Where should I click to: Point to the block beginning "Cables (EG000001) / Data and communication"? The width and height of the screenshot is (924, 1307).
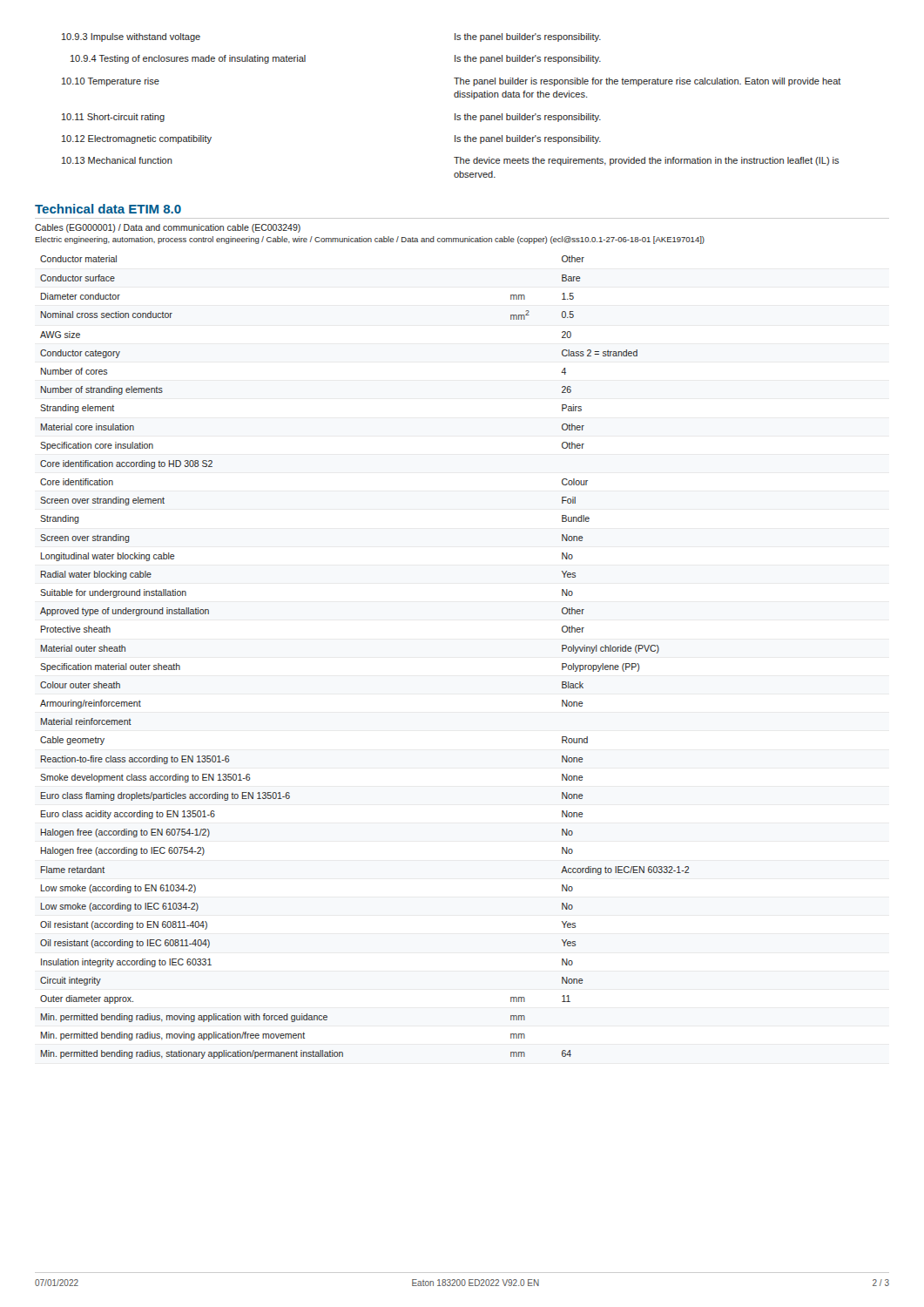point(462,228)
